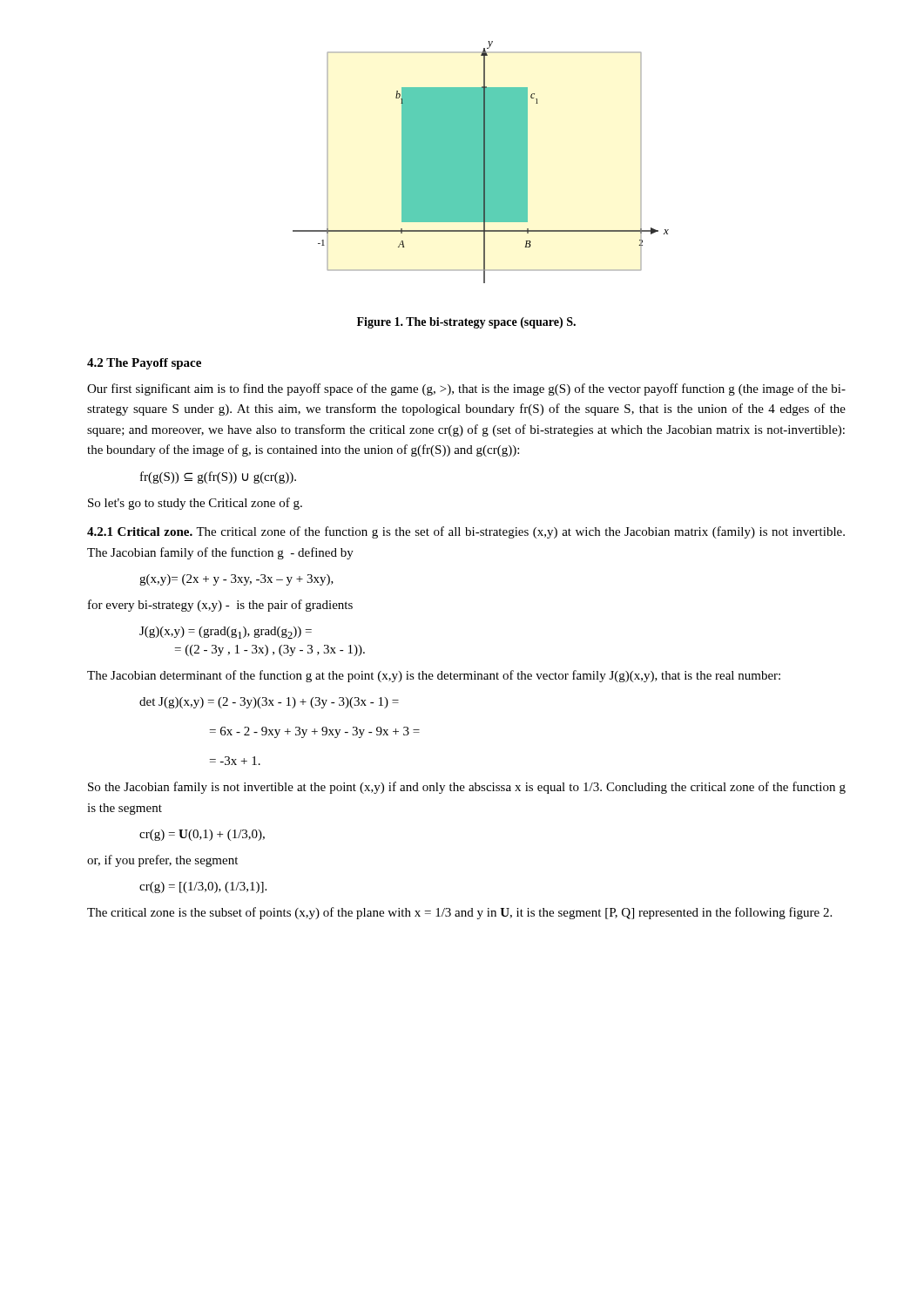This screenshot has width=924, height=1307.
Task: Navigate to the element starting "fr(g(S)) ⊆ g(fr(S)) ∪ g(cr(g))."
Action: [218, 477]
